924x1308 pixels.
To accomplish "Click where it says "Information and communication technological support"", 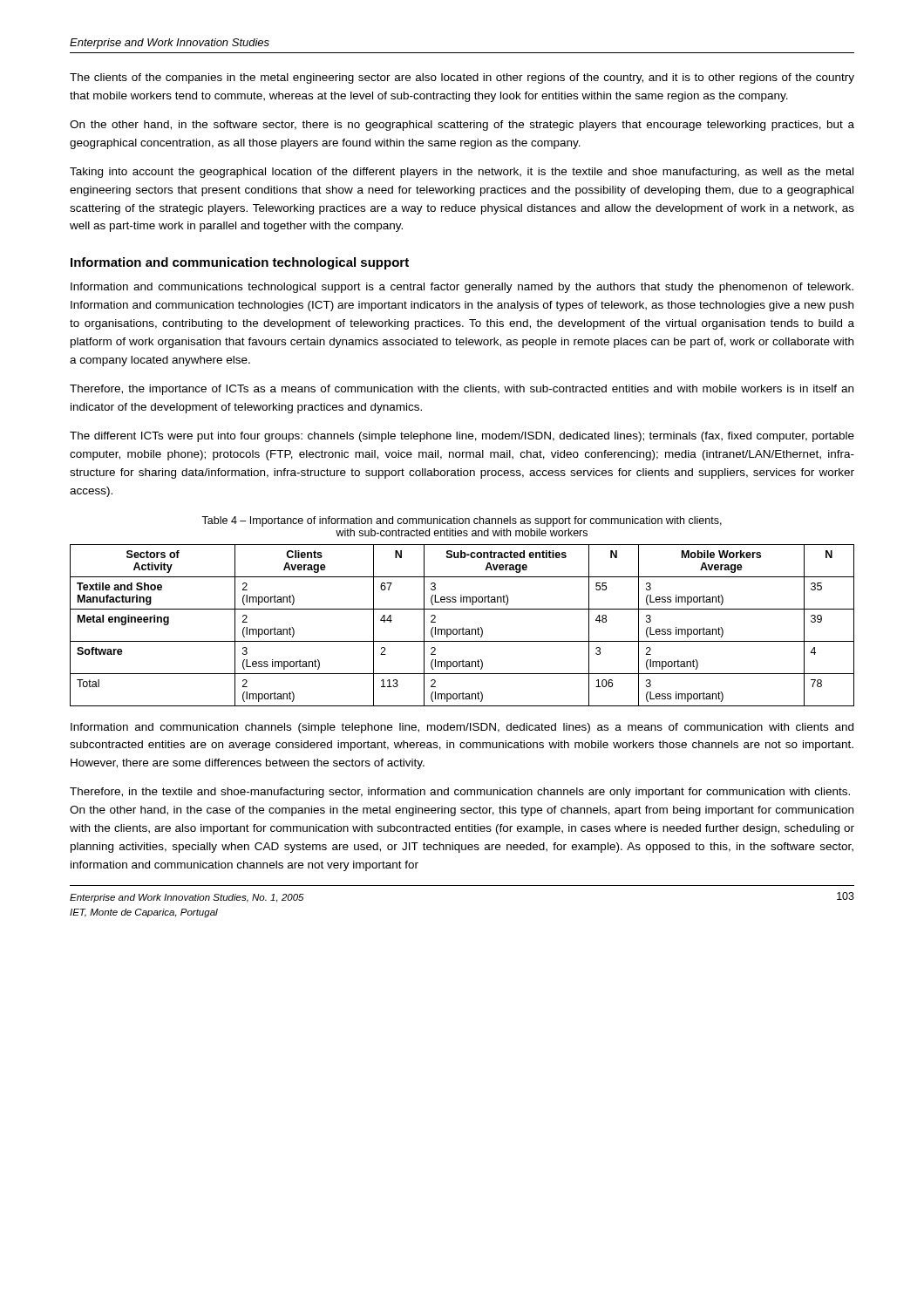I will pos(239,262).
